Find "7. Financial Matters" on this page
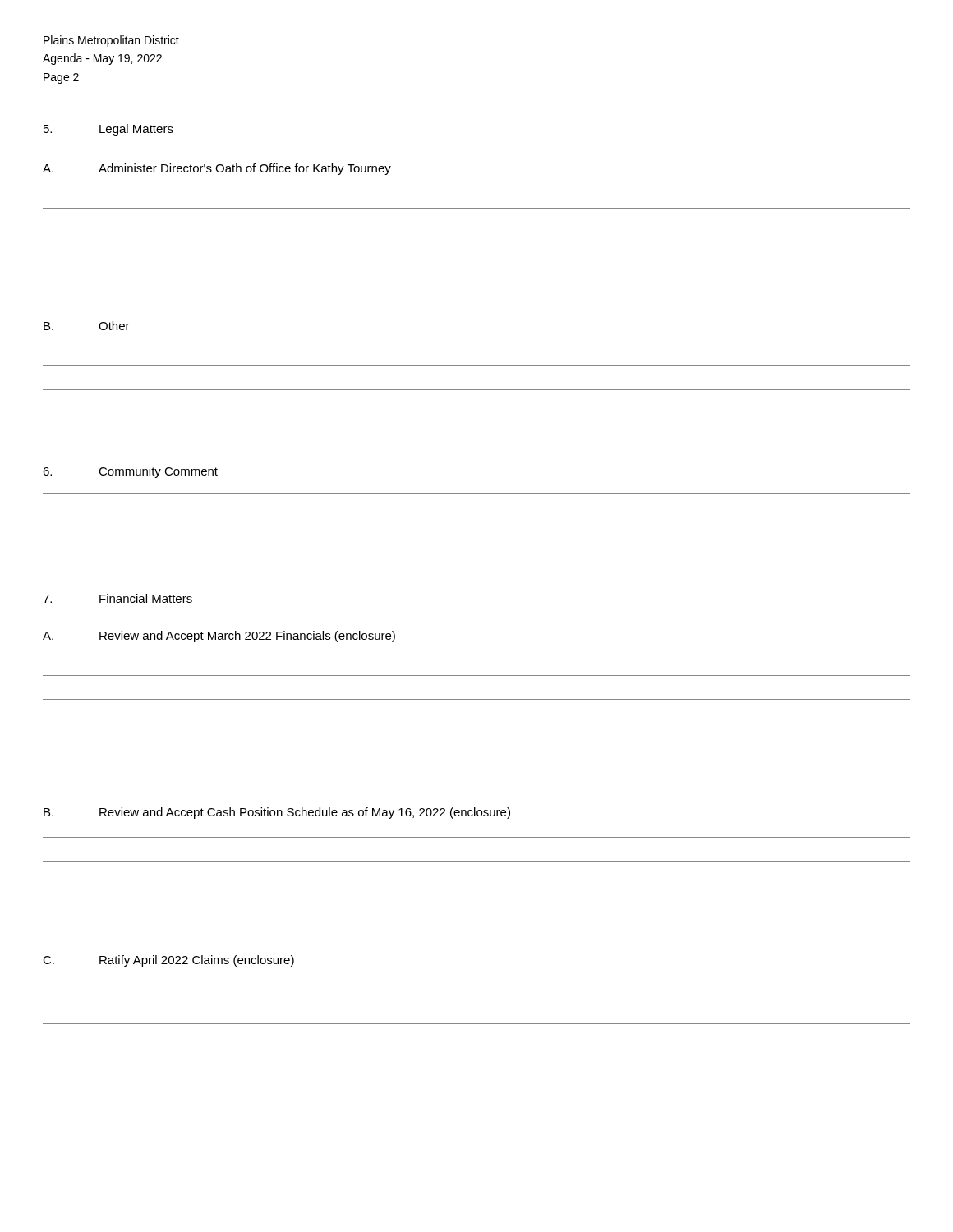Image resolution: width=953 pixels, height=1232 pixels. point(118,598)
